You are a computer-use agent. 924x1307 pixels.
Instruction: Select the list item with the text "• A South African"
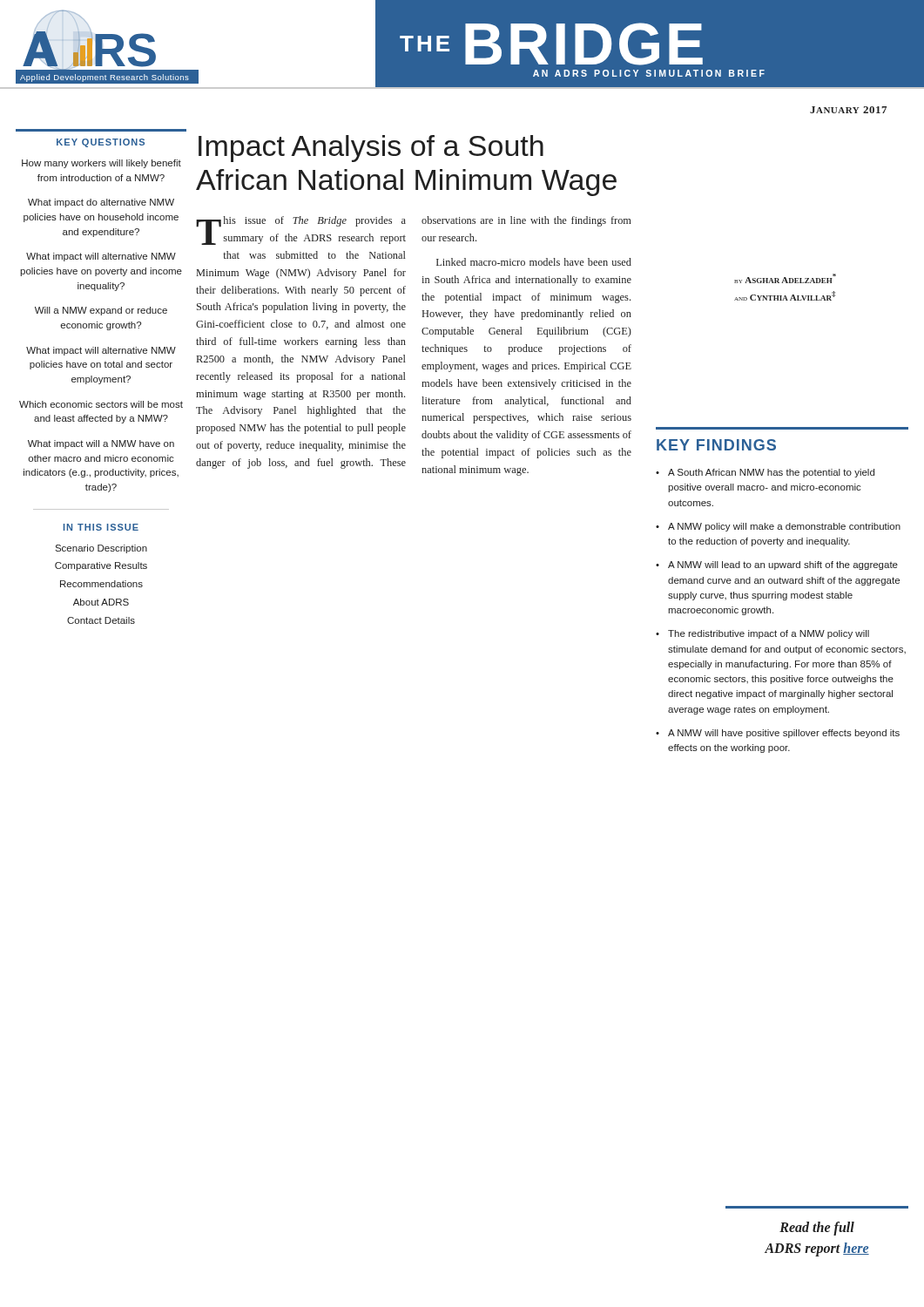pos(765,486)
